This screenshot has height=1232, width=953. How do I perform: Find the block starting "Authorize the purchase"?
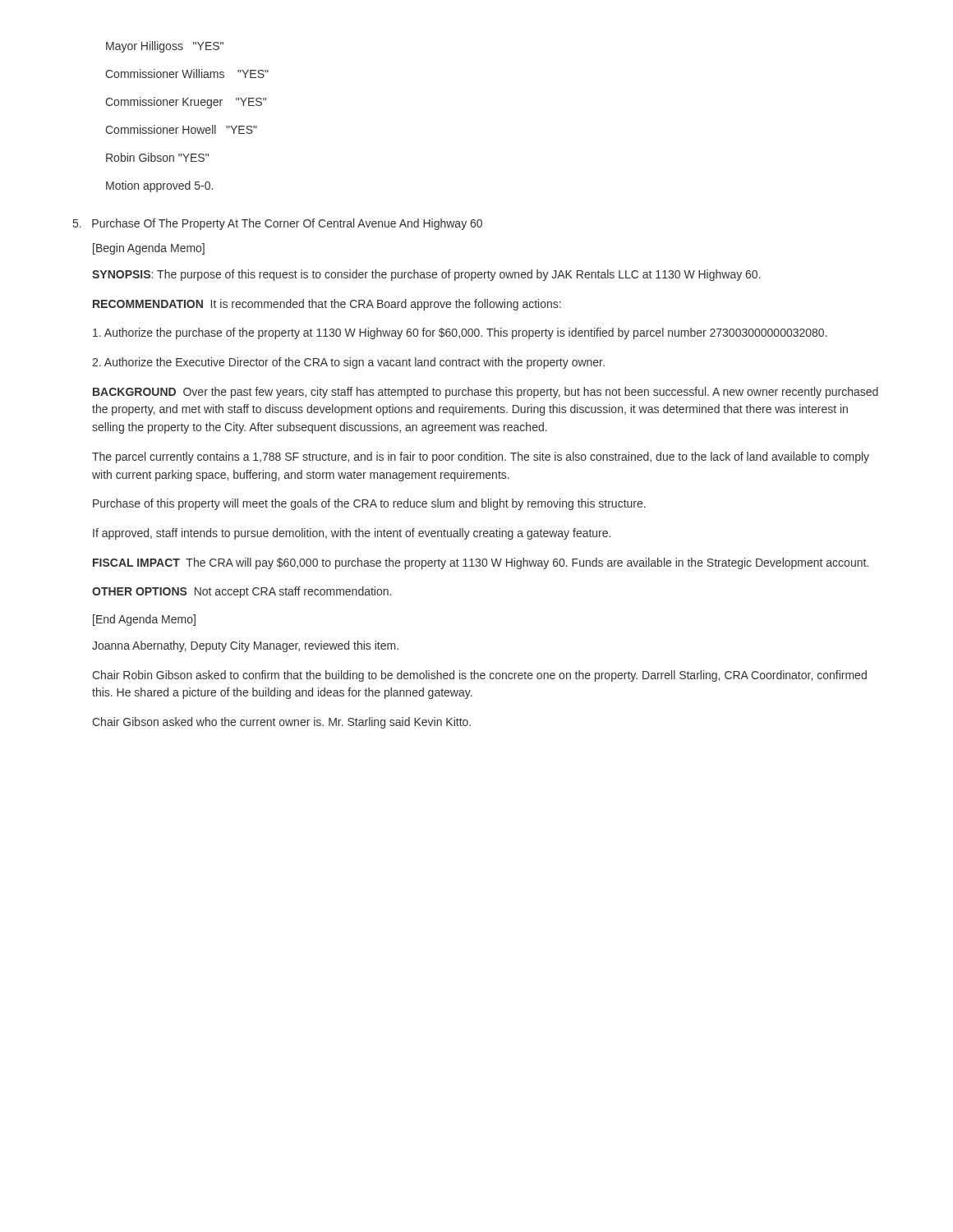pyautogui.click(x=460, y=333)
